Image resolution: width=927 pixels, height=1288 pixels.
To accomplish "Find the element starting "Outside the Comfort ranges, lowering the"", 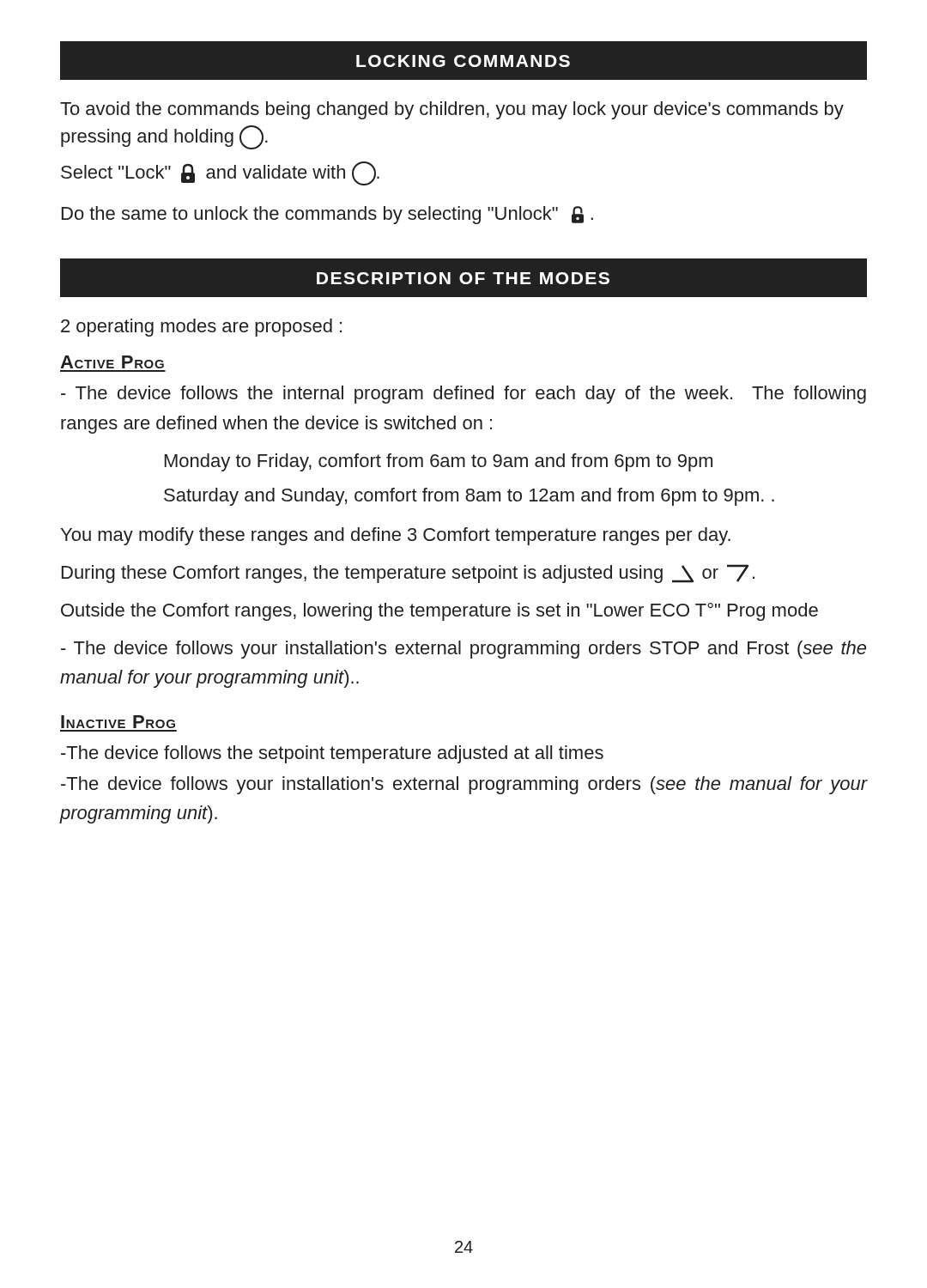I will [x=439, y=610].
